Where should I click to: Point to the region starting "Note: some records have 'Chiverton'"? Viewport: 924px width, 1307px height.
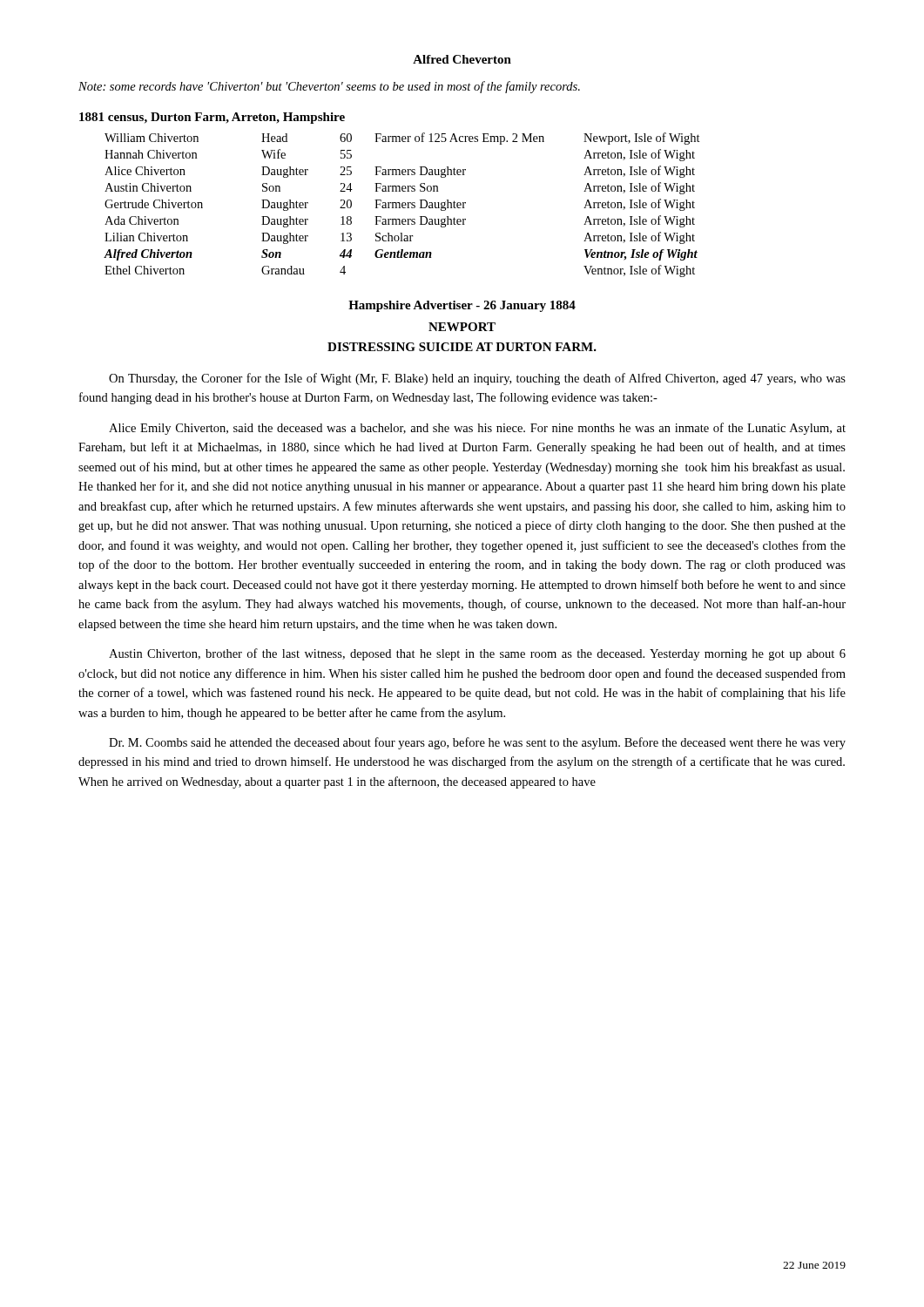pyautogui.click(x=330, y=86)
